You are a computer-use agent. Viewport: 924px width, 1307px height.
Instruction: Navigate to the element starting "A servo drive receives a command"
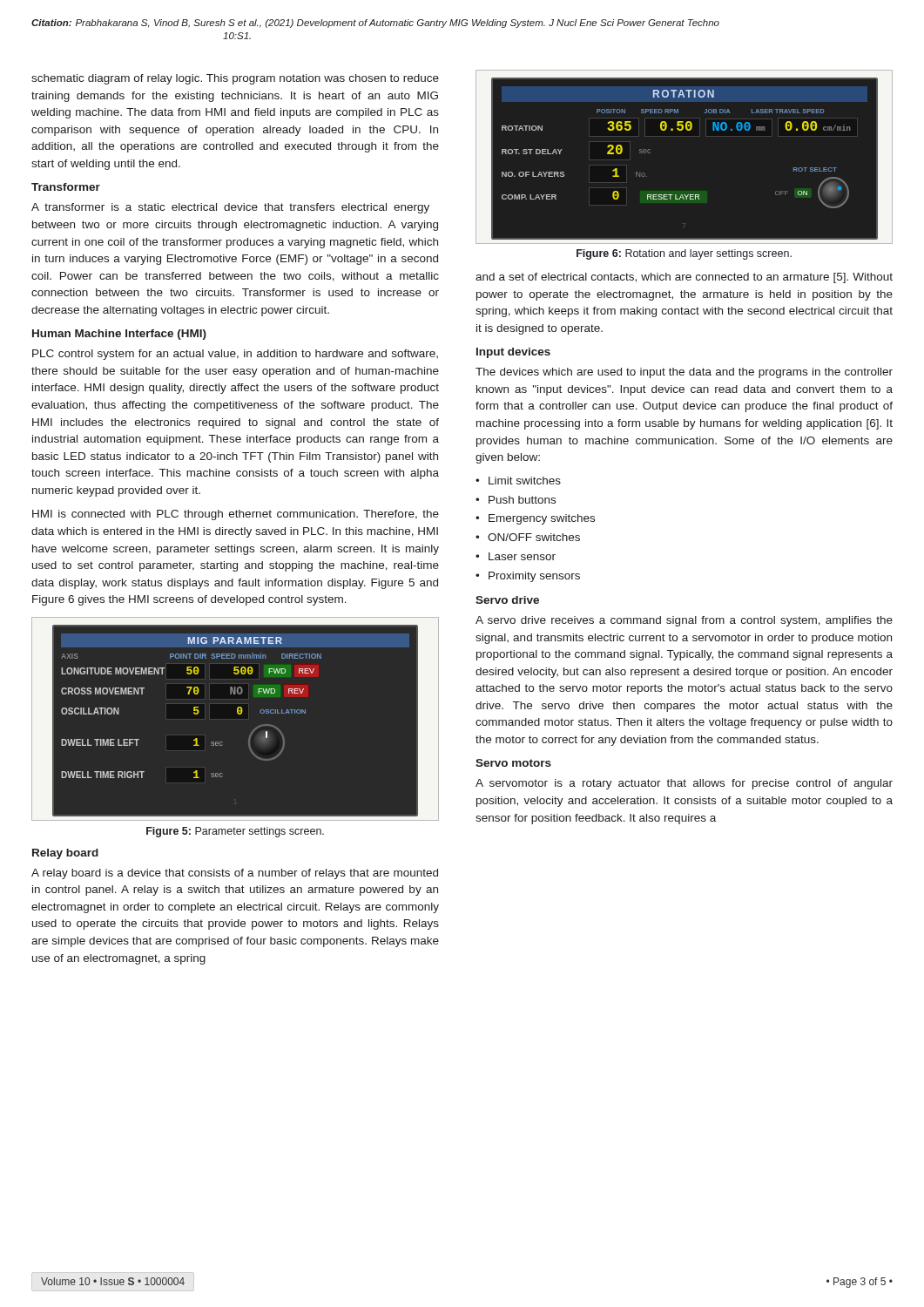tap(684, 680)
